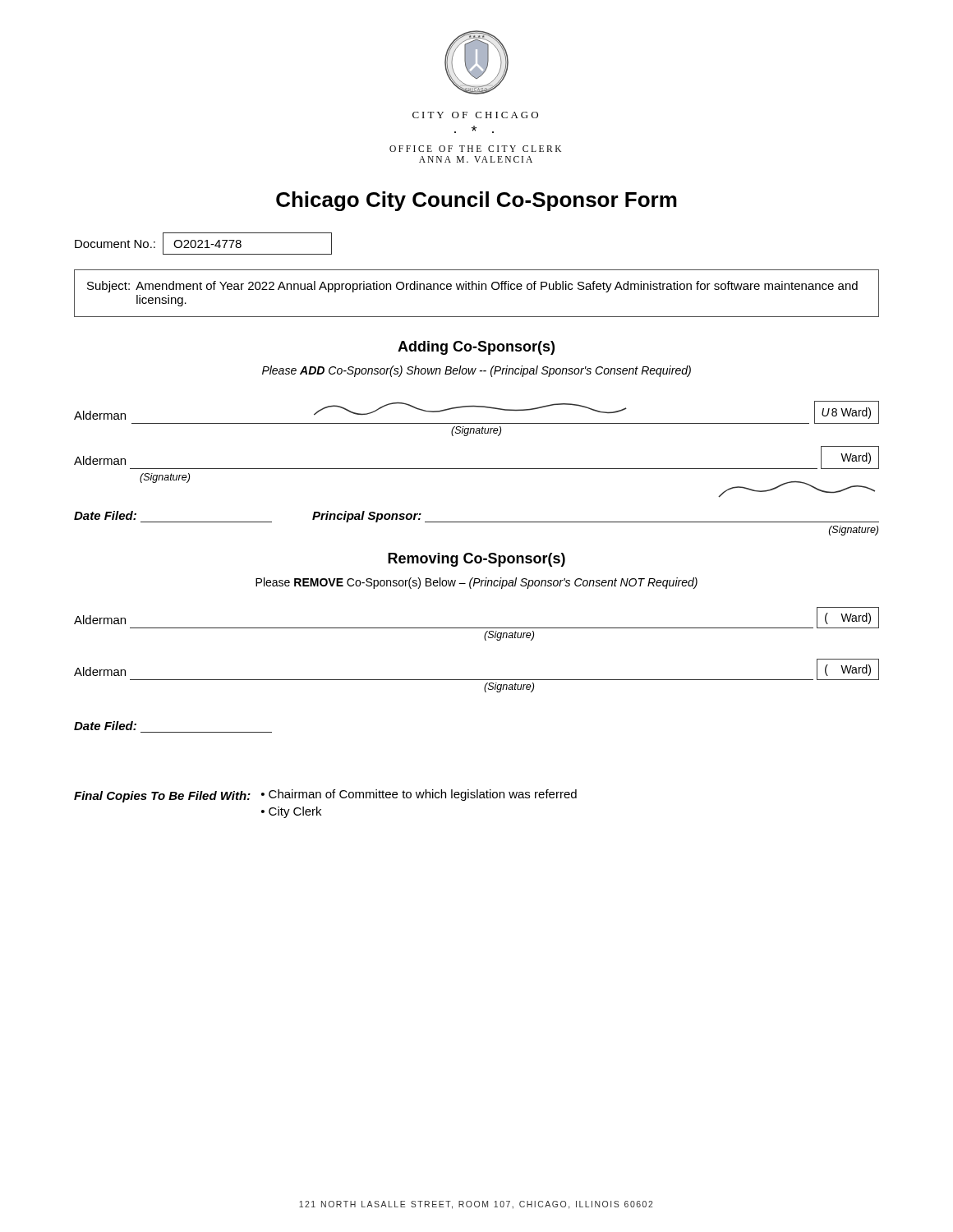Select the text block containing "CITY OF CHICAGO · * ·"
This screenshot has height=1232, width=953.
(476, 136)
